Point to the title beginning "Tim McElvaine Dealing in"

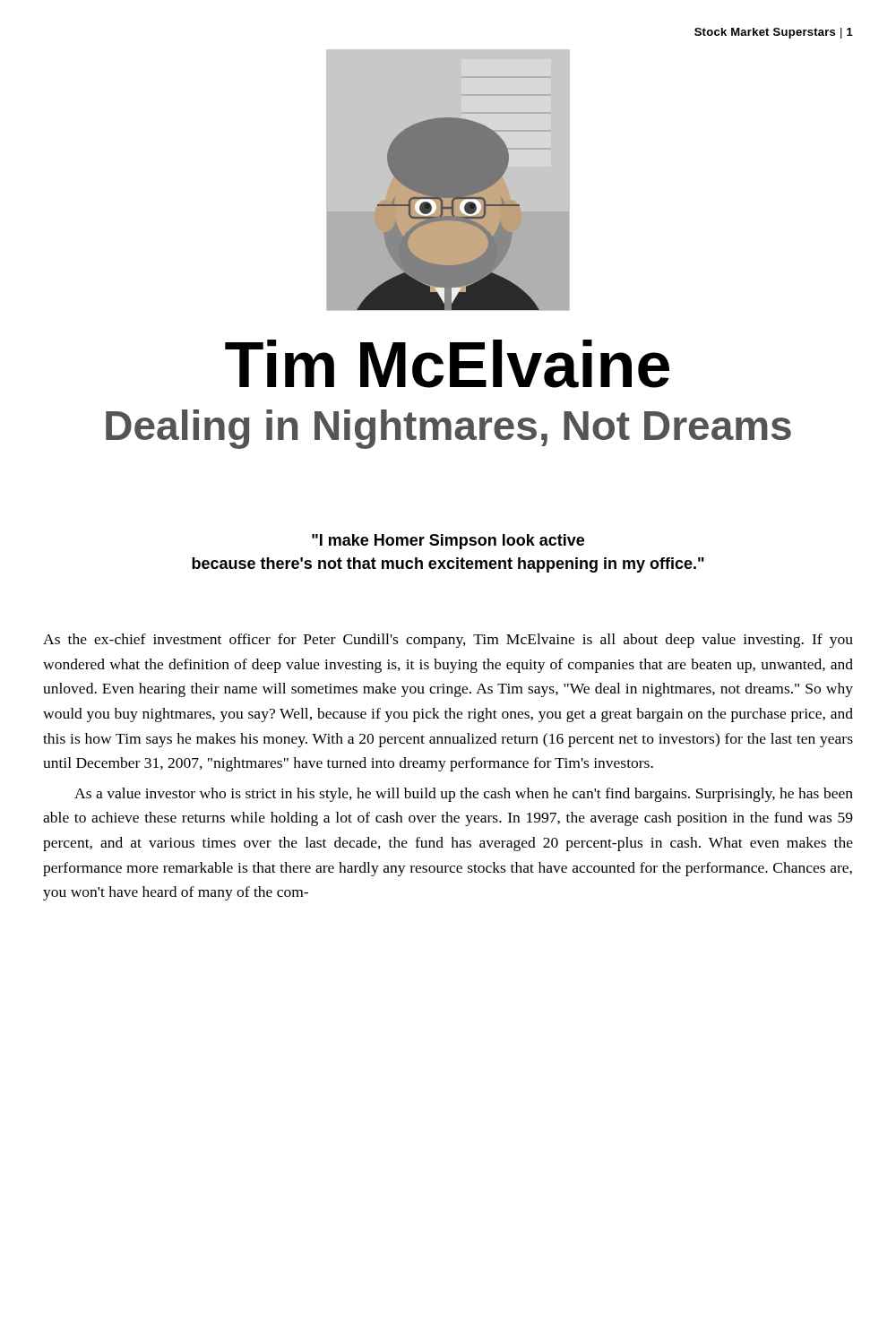pyautogui.click(x=448, y=390)
